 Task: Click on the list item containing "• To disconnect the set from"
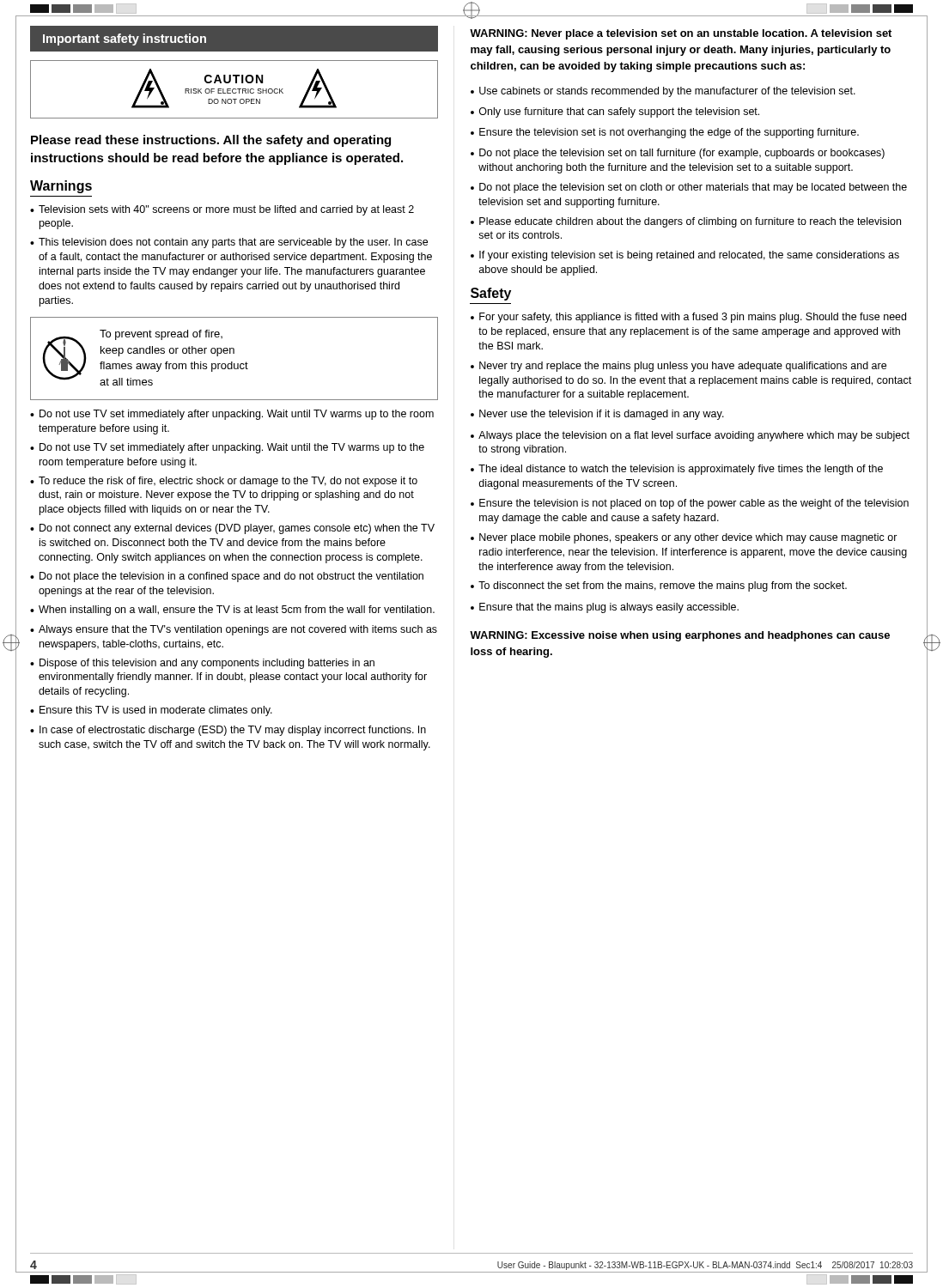pyautogui.click(x=692, y=587)
